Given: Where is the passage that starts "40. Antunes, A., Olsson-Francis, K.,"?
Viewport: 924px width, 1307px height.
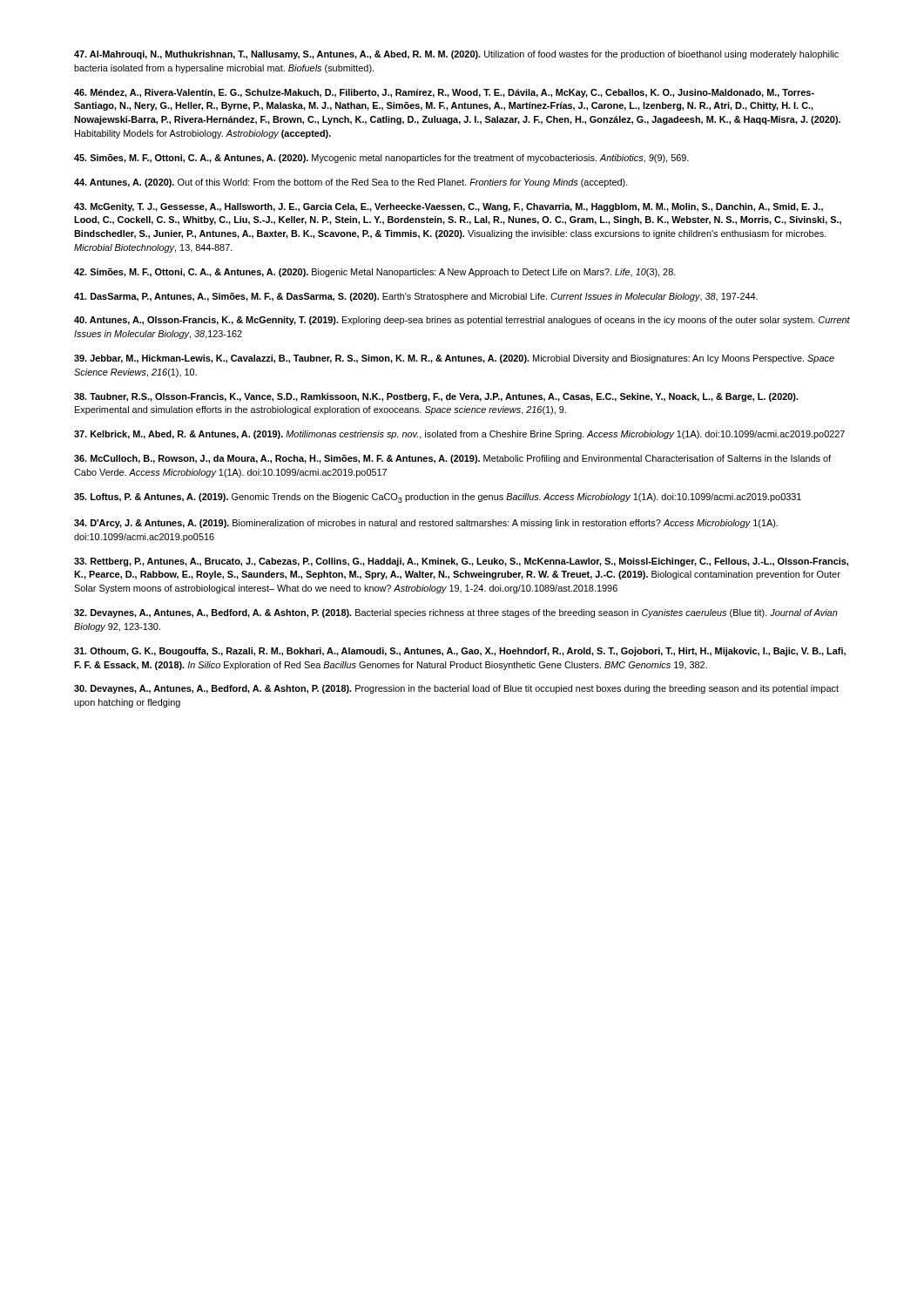Looking at the screenshot, I should (462, 327).
